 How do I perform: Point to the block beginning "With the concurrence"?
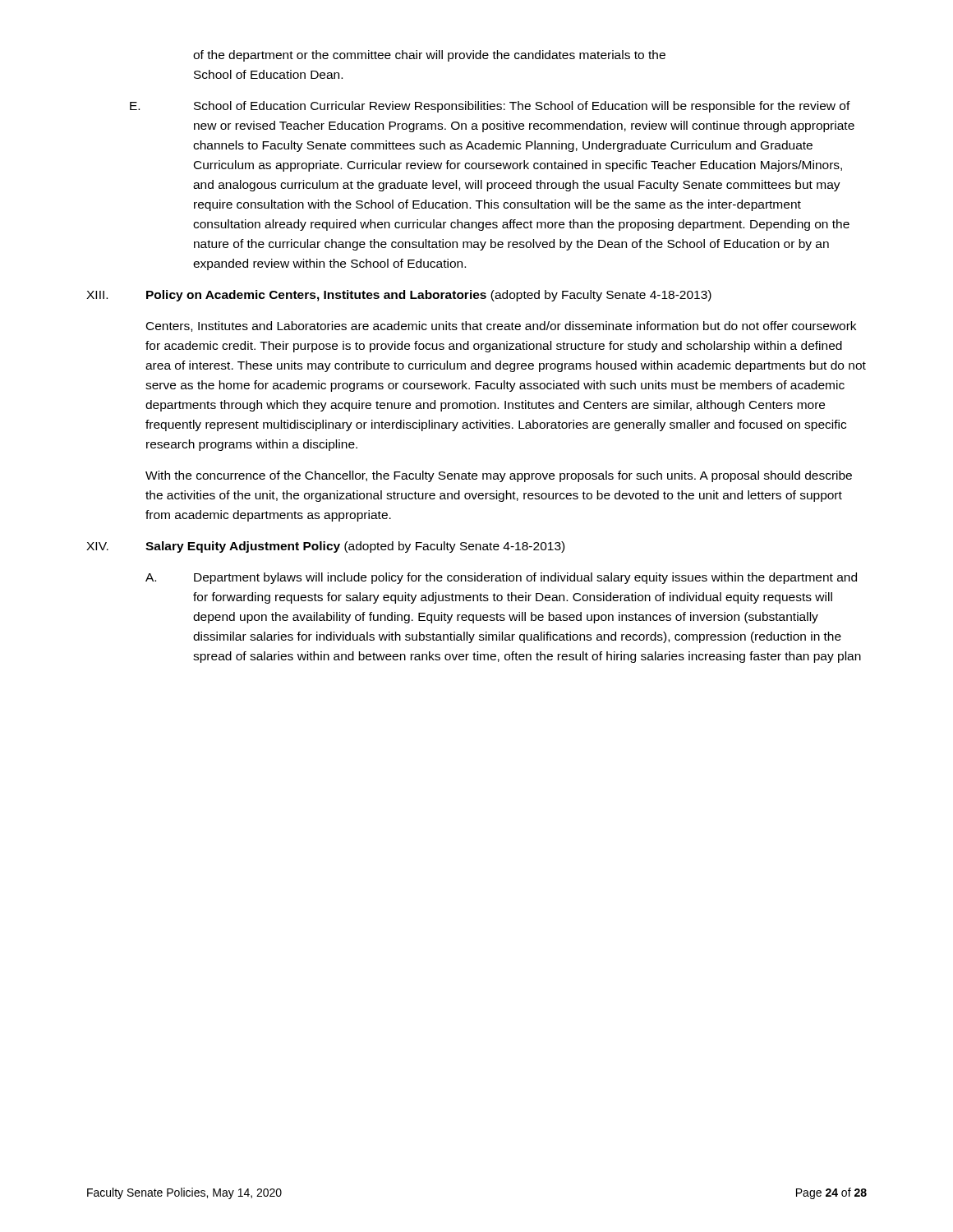point(499,495)
